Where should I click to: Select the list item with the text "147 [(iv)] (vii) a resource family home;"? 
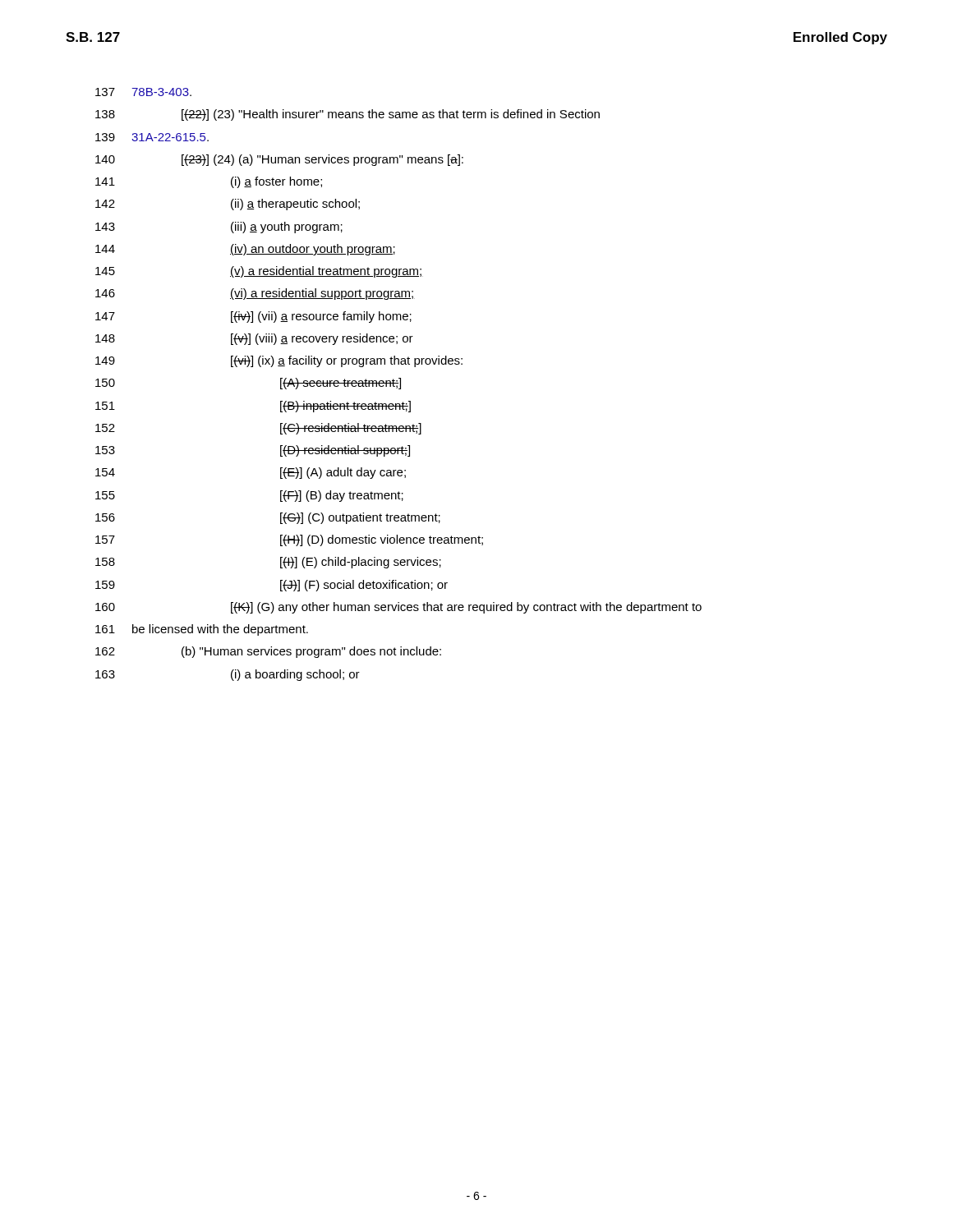[253, 317]
